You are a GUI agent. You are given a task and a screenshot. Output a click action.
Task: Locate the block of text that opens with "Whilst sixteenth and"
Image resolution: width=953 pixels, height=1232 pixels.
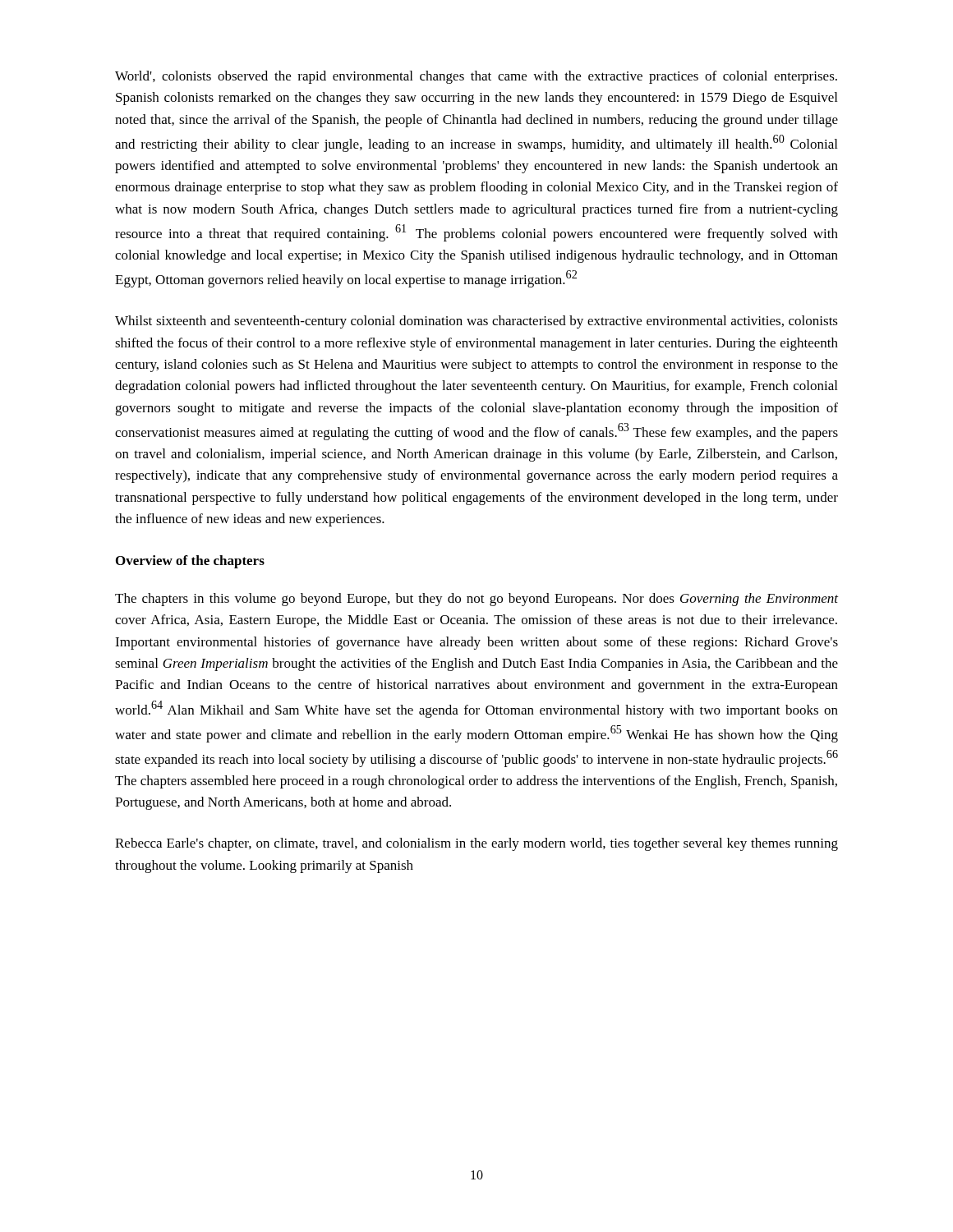point(476,420)
